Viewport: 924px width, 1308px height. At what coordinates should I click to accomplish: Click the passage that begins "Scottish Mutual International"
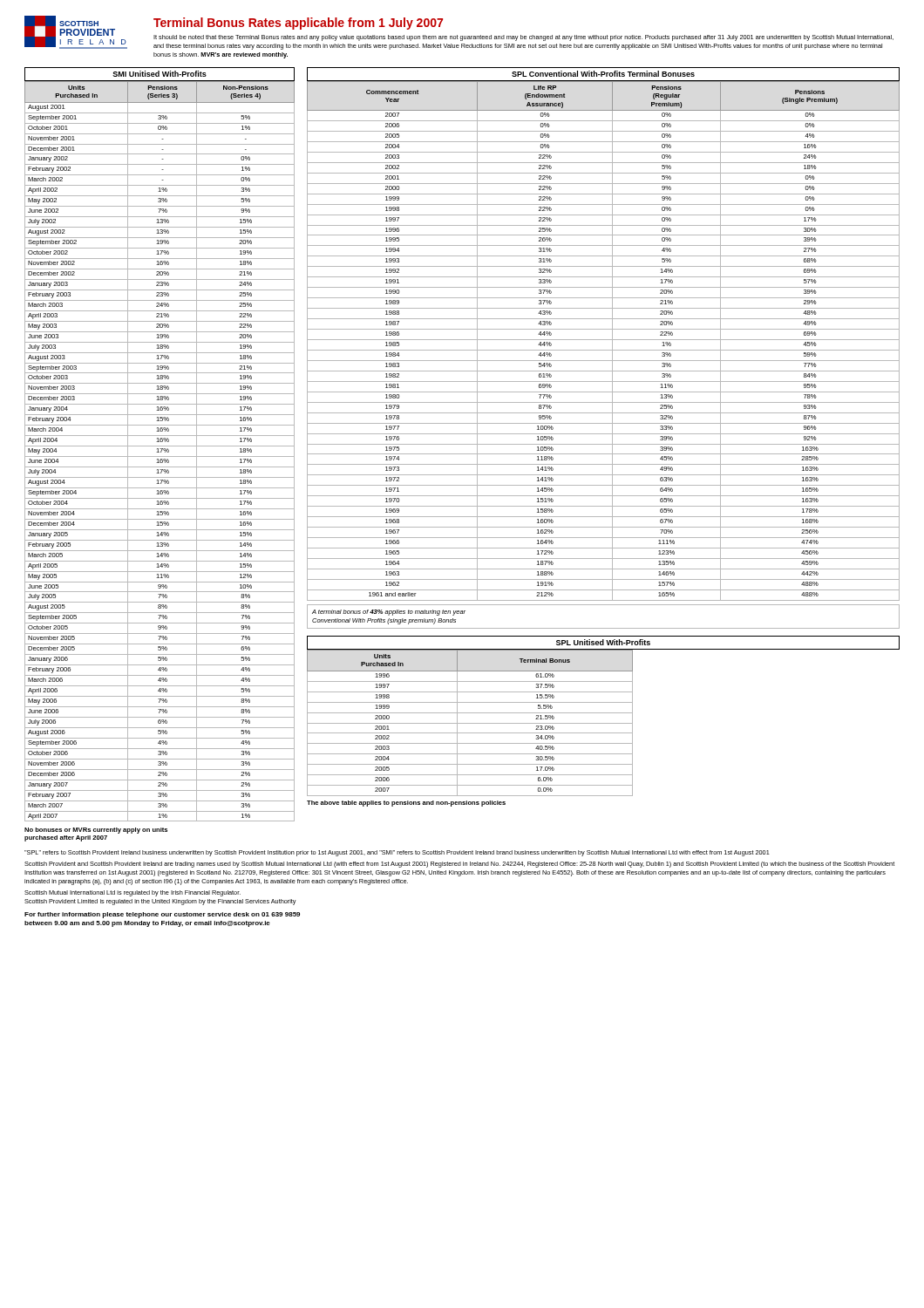[160, 897]
